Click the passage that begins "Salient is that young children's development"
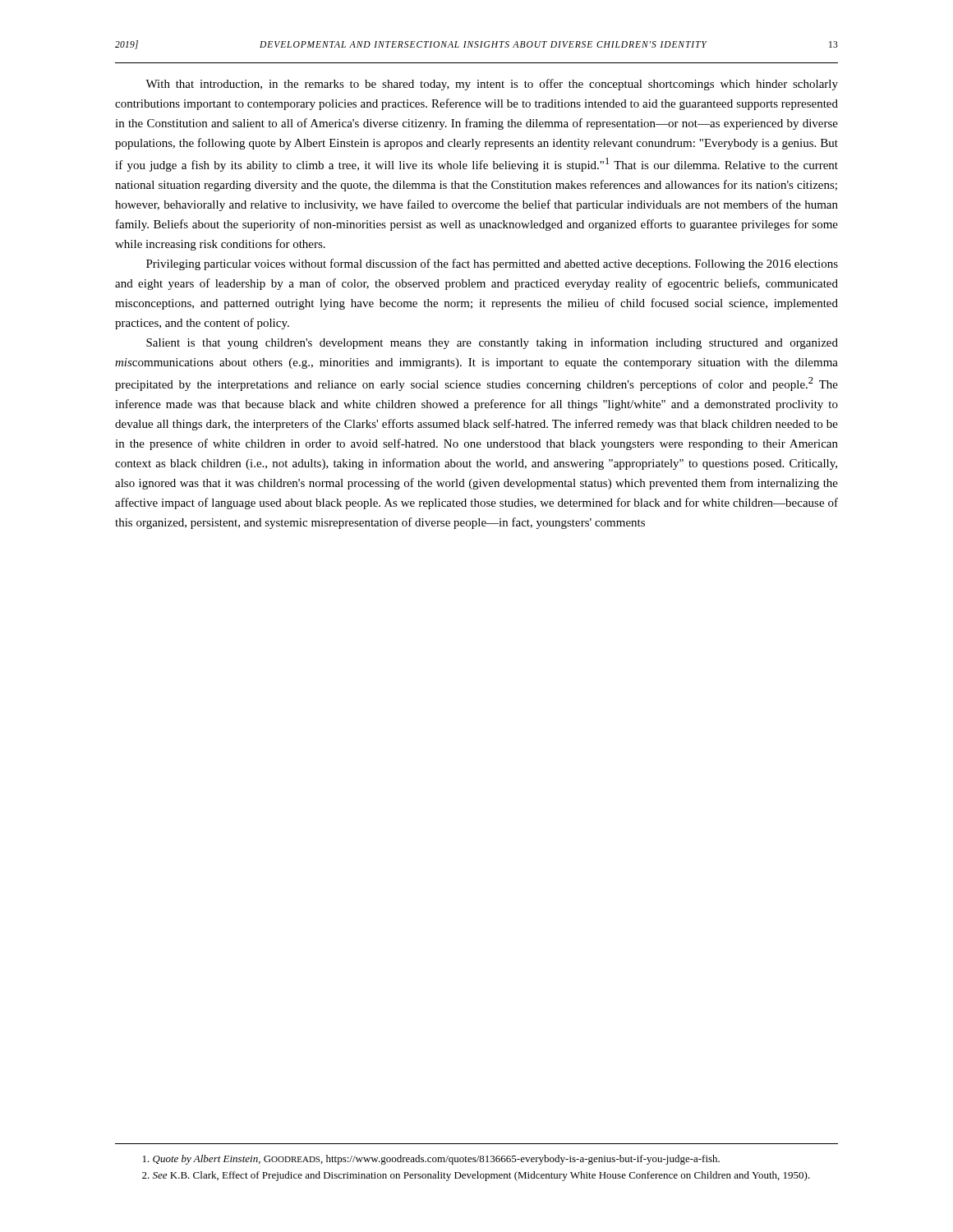 [476, 432]
